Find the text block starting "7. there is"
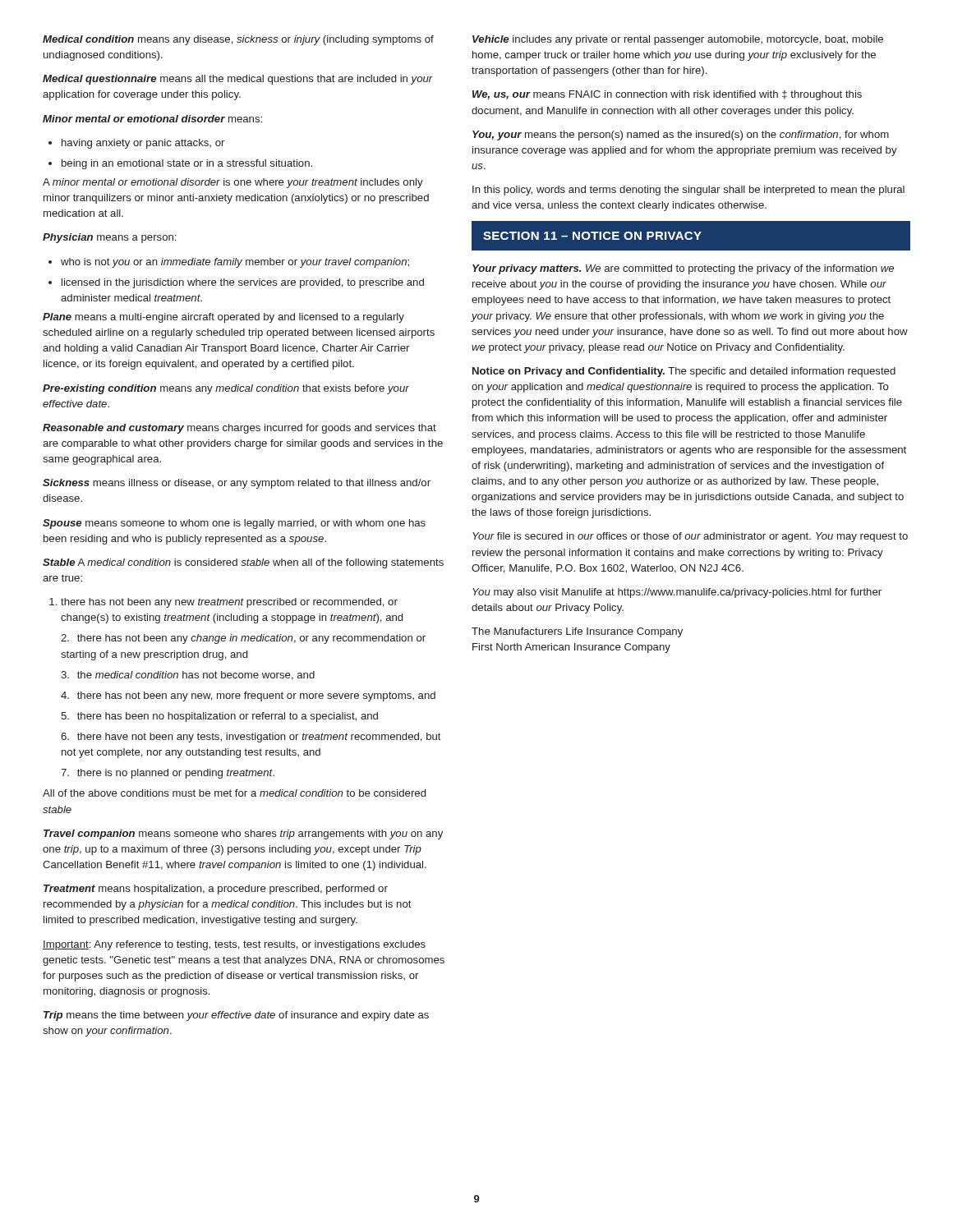 [x=244, y=773]
